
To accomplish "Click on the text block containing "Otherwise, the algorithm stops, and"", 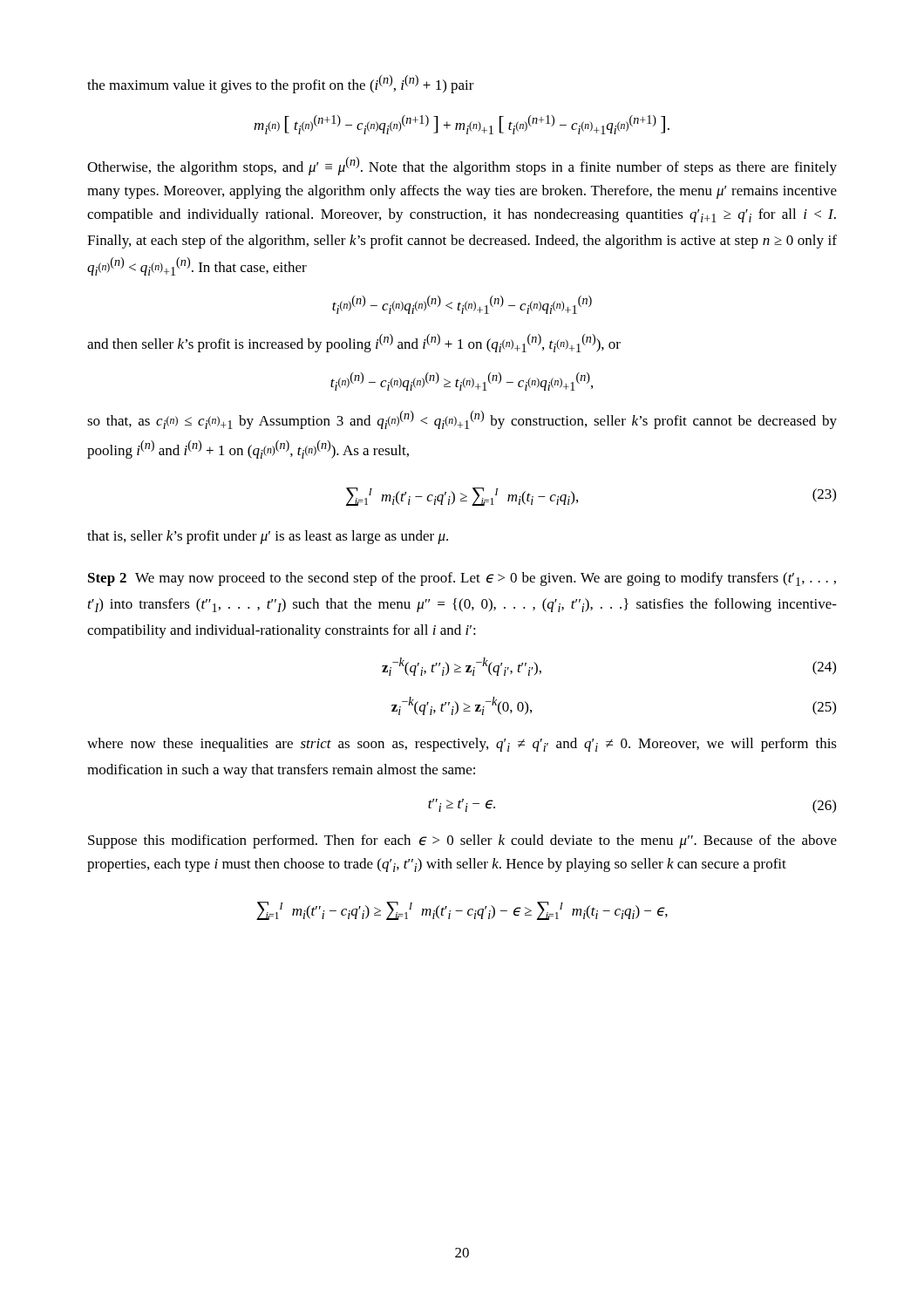I will pyautogui.click(x=462, y=216).
